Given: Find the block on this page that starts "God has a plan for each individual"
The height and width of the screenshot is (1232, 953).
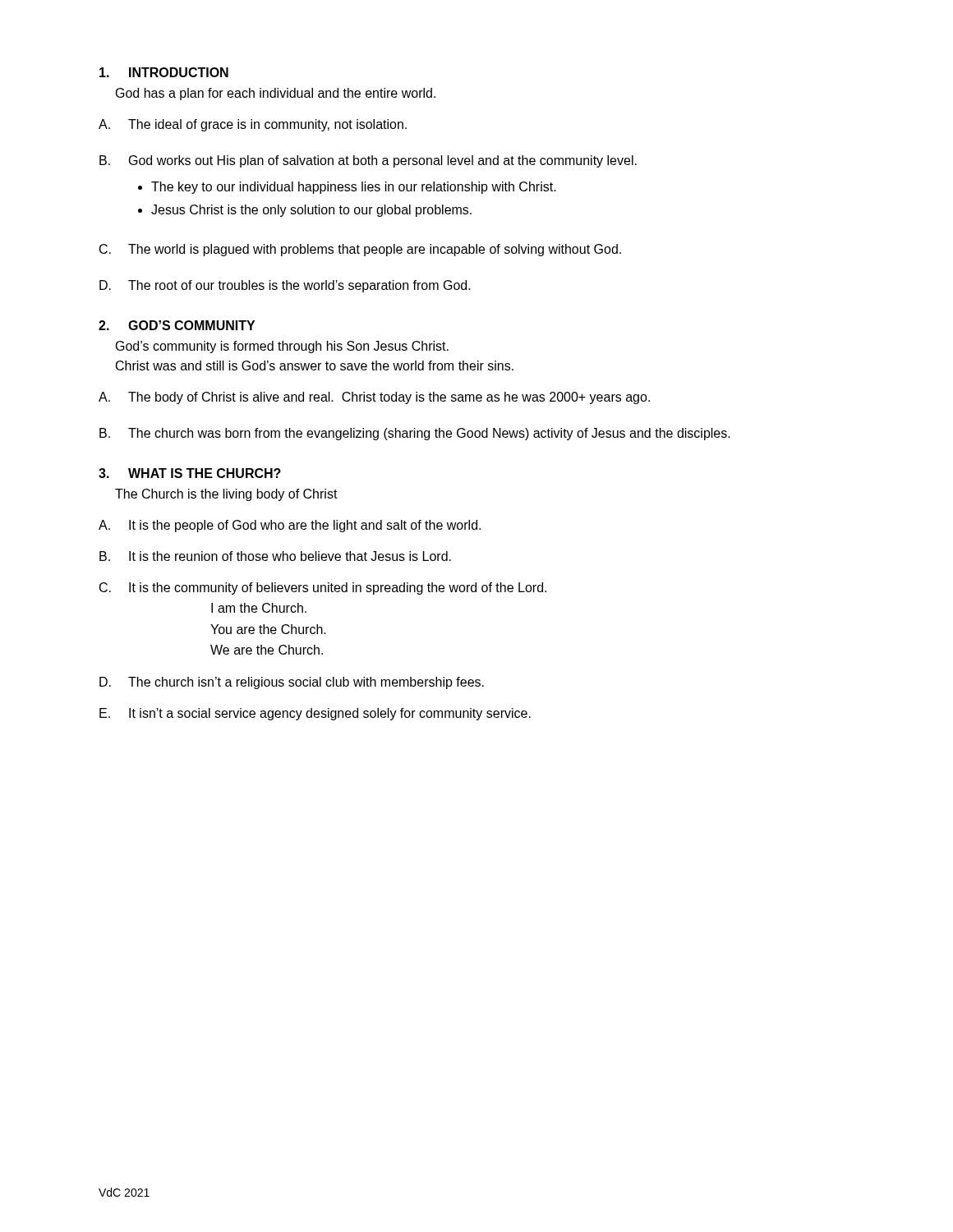Looking at the screenshot, I should (276, 93).
